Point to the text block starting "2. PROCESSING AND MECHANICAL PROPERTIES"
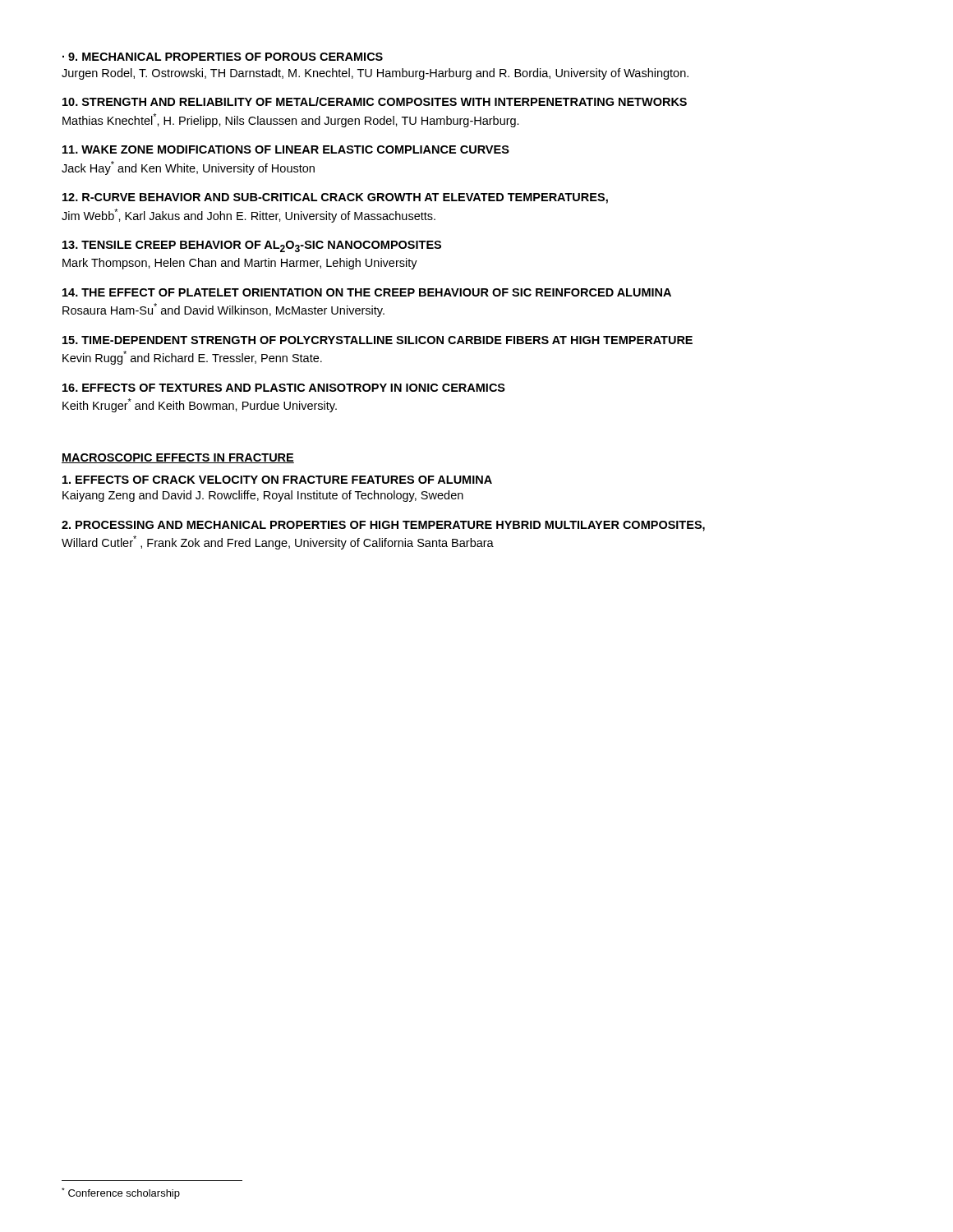This screenshot has height=1232, width=953. (x=476, y=534)
